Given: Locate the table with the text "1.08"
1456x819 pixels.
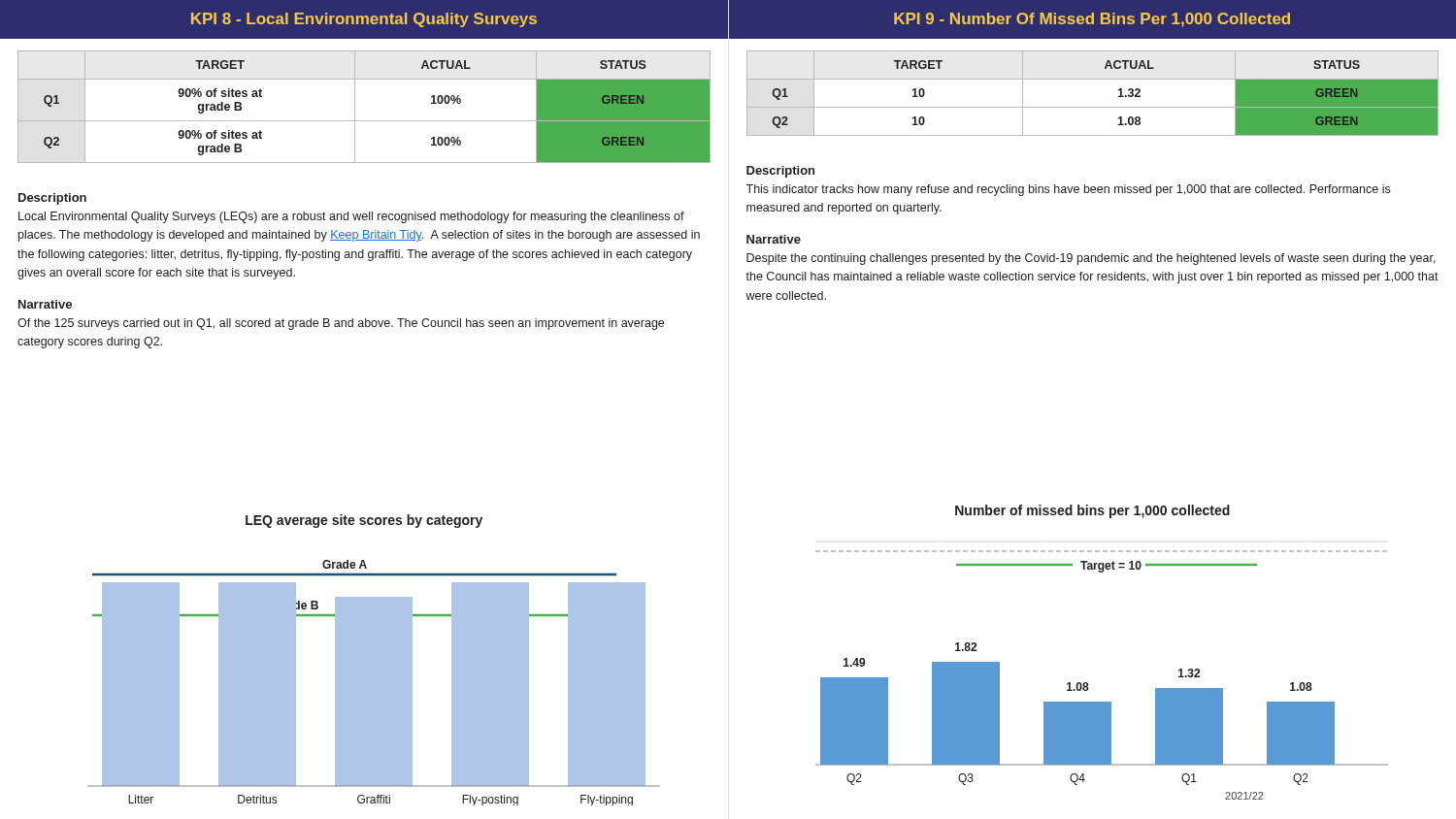Looking at the screenshot, I should pos(1092,98).
